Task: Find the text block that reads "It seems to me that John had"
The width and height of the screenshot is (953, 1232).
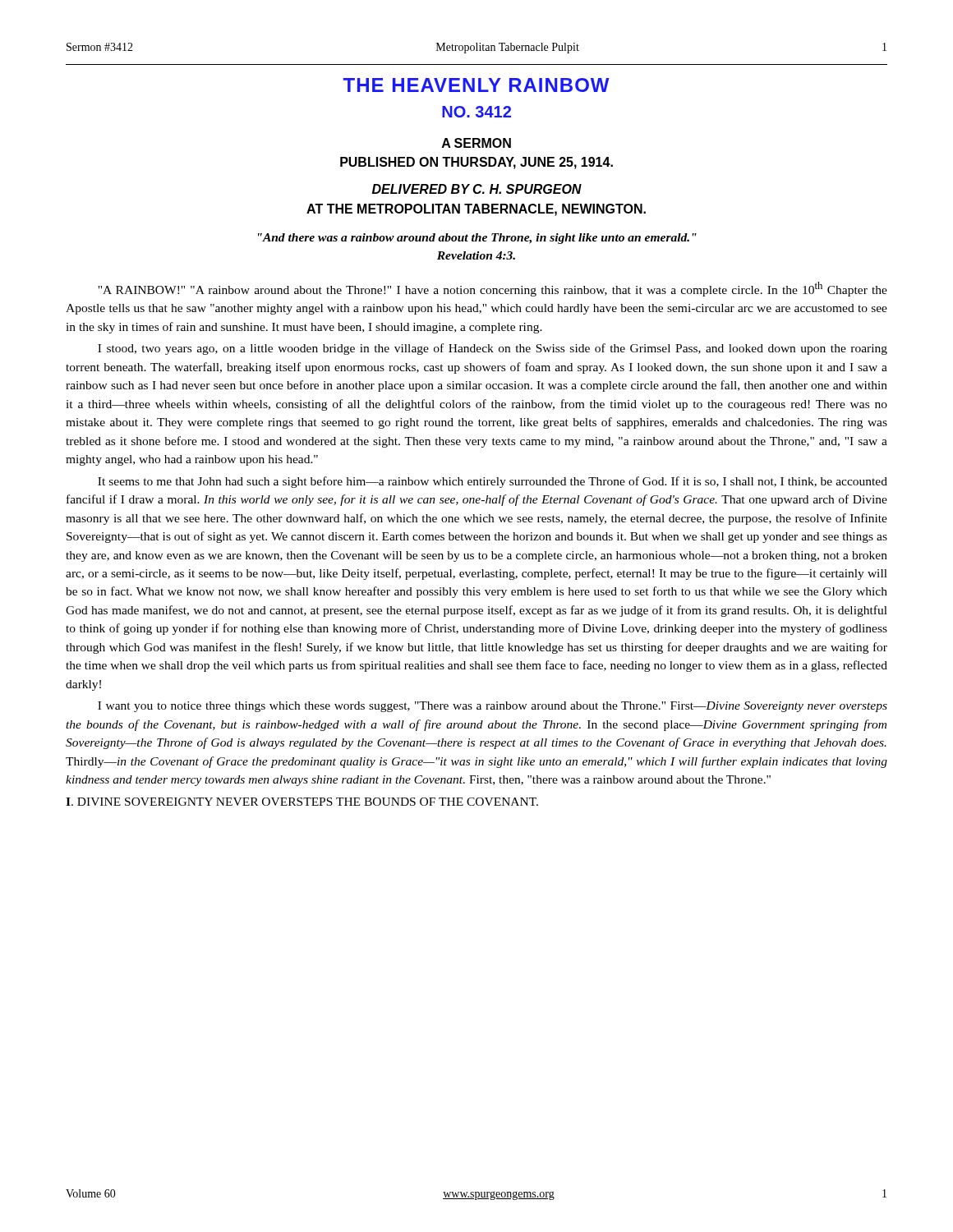Action: pos(476,583)
